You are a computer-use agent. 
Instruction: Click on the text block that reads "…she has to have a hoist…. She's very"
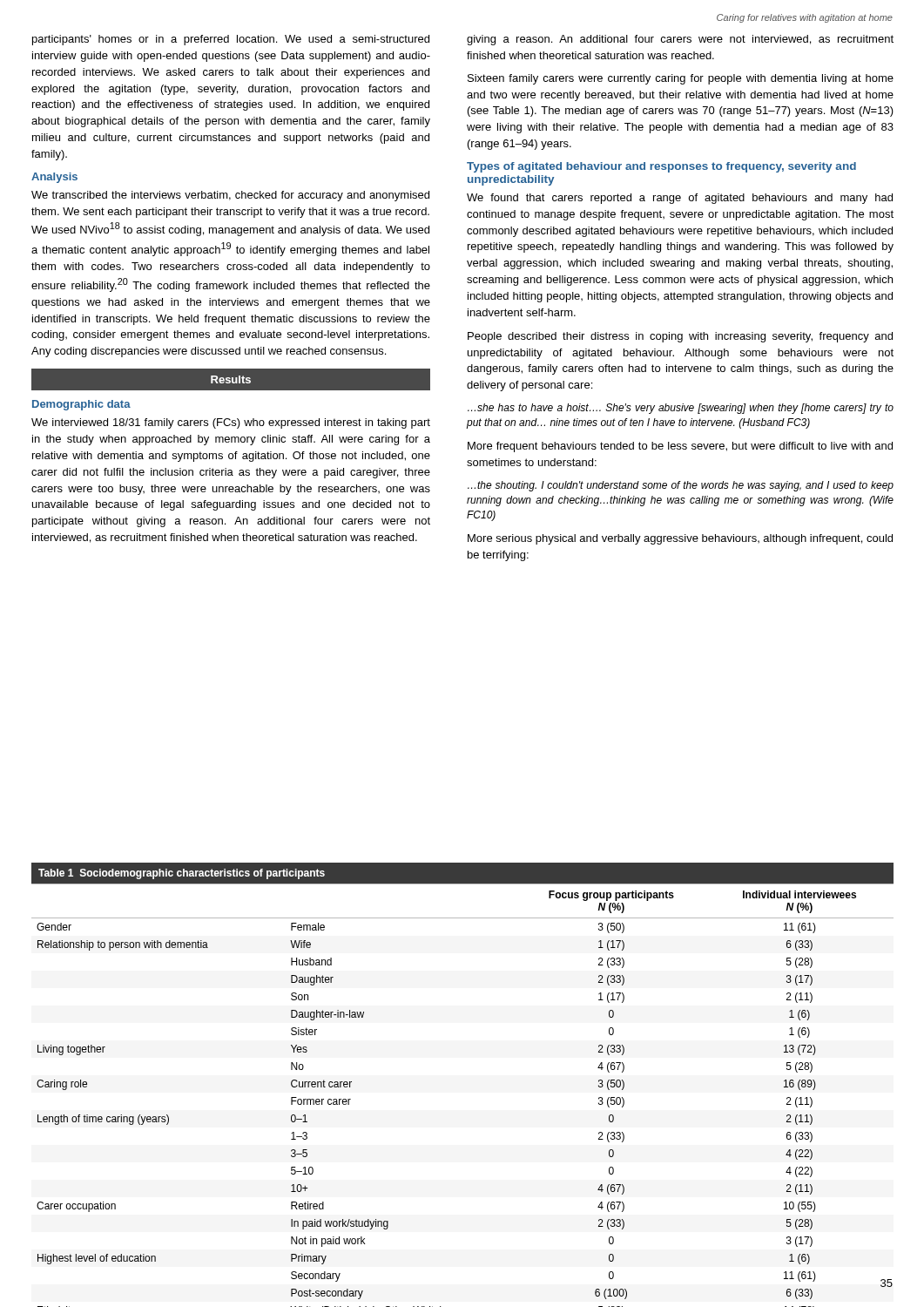[680, 416]
